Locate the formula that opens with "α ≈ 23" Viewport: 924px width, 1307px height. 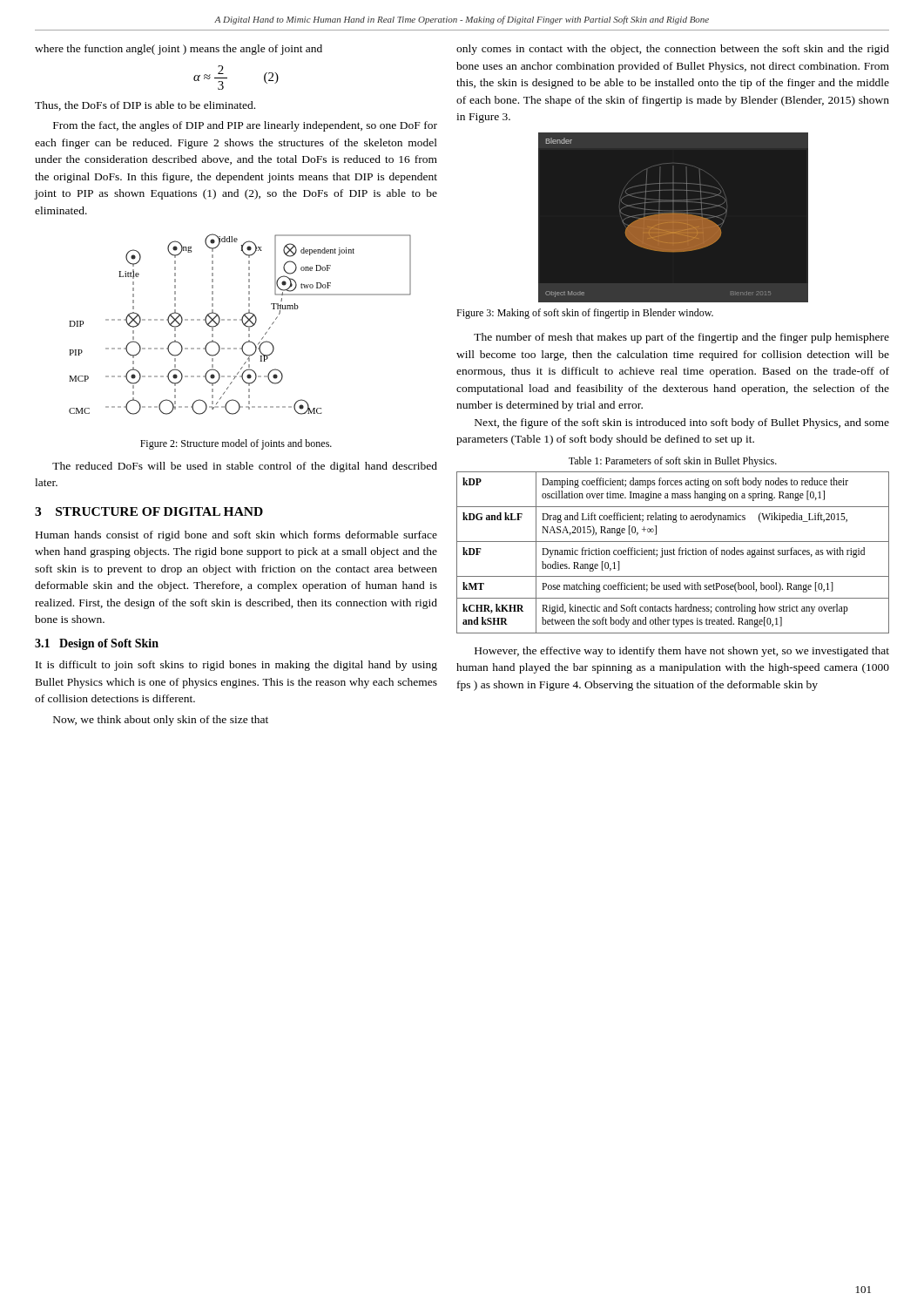(236, 78)
